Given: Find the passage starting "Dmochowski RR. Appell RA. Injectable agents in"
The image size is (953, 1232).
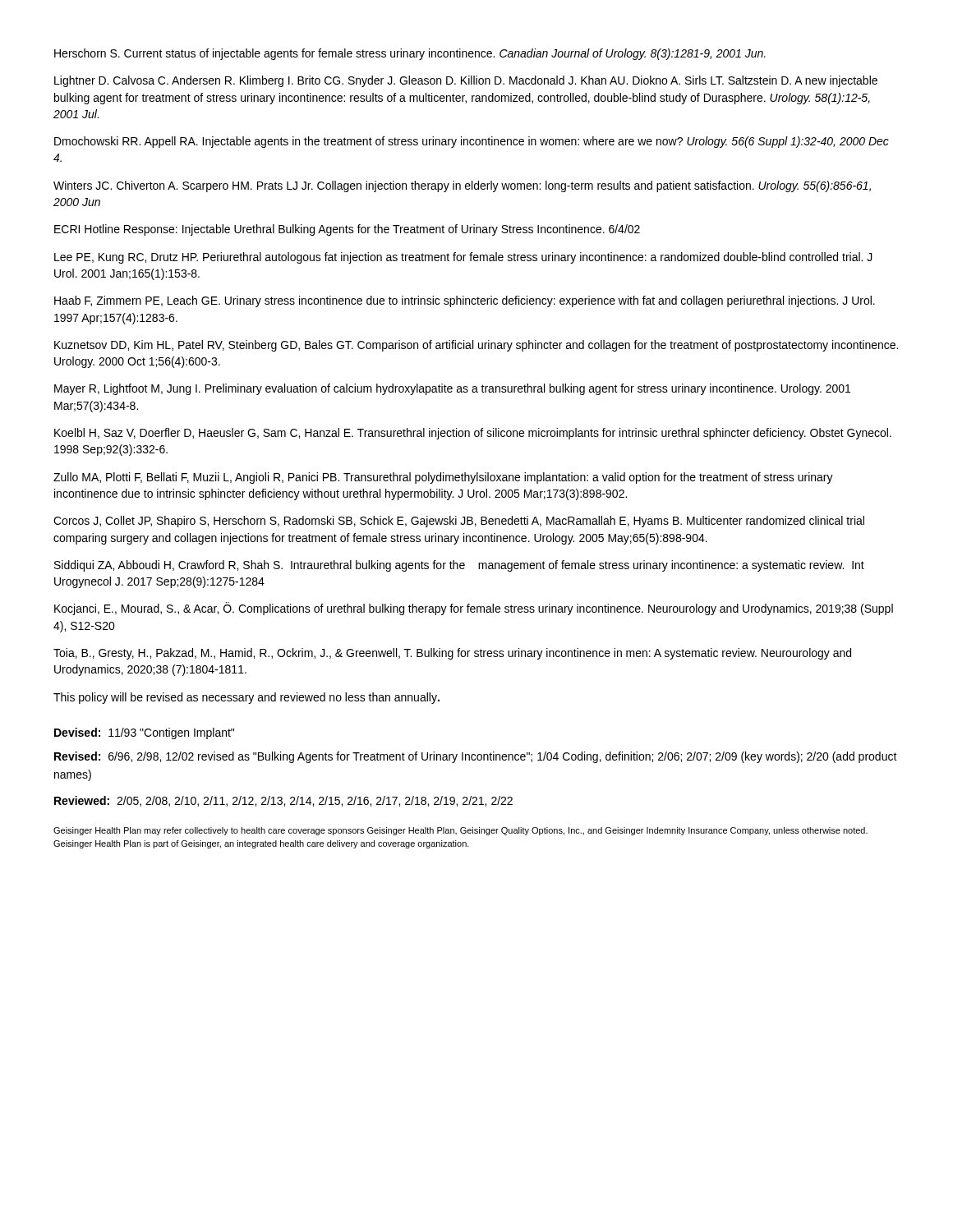Looking at the screenshot, I should tap(471, 150).
